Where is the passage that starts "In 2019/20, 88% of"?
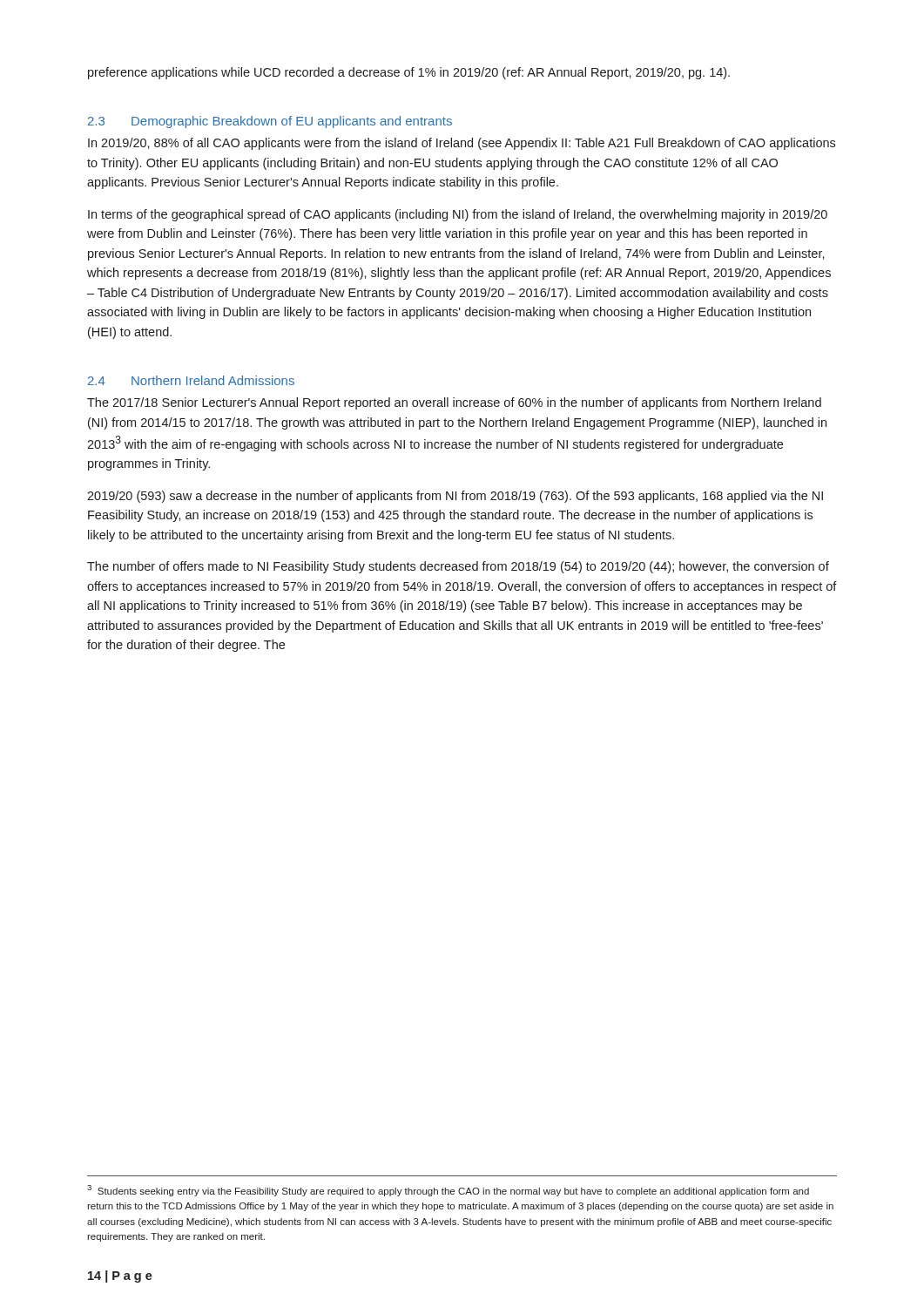Viewport: 924px width, 1307px height. click(x=461, y=163)
